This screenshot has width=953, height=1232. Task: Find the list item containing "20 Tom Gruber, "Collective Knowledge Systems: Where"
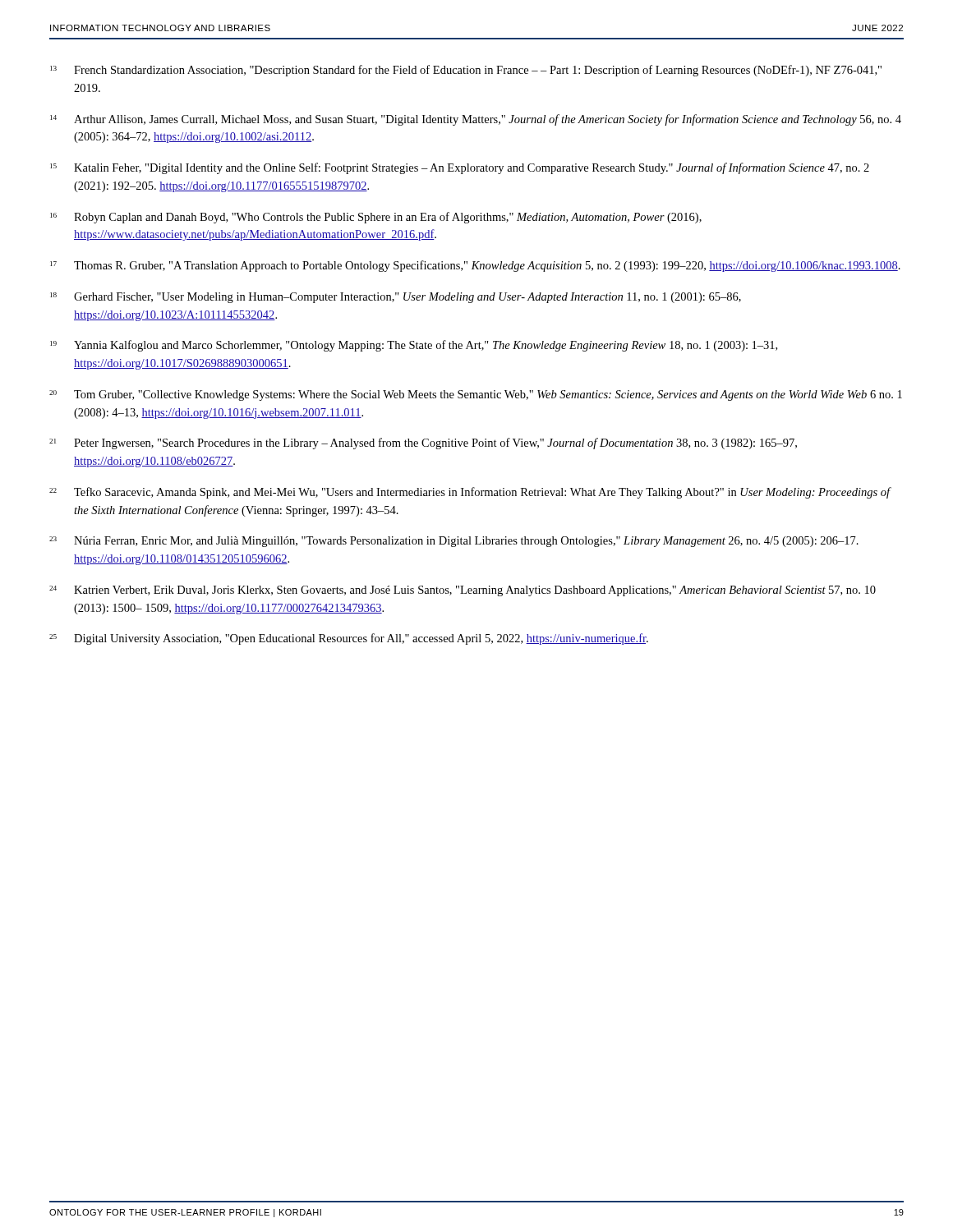click(x=476, y=404)
